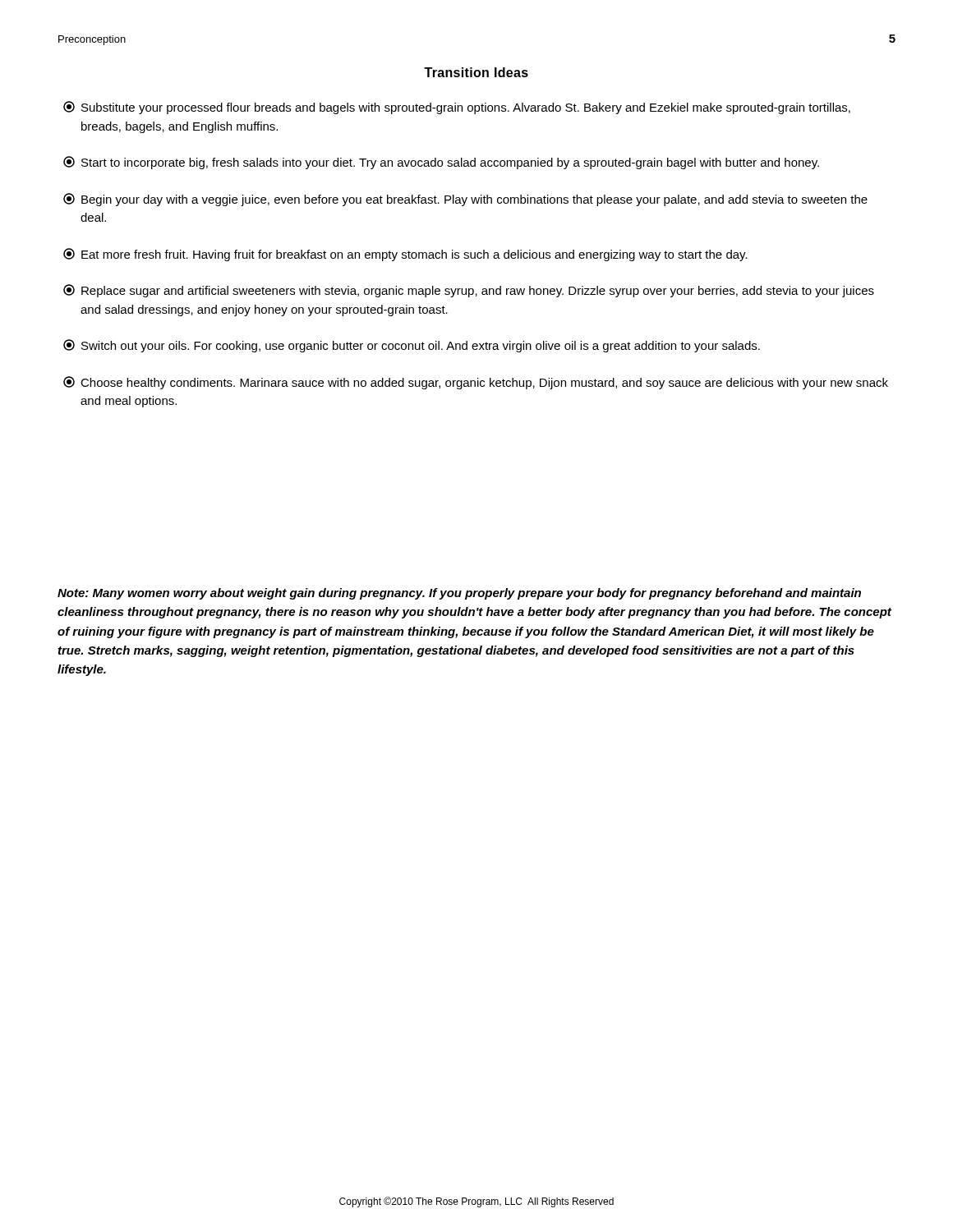The image size is (953, 1232).
Task: Where is the passage that starts "Start to incorporate big, fresh"?
Action: (x=476, y=163)
